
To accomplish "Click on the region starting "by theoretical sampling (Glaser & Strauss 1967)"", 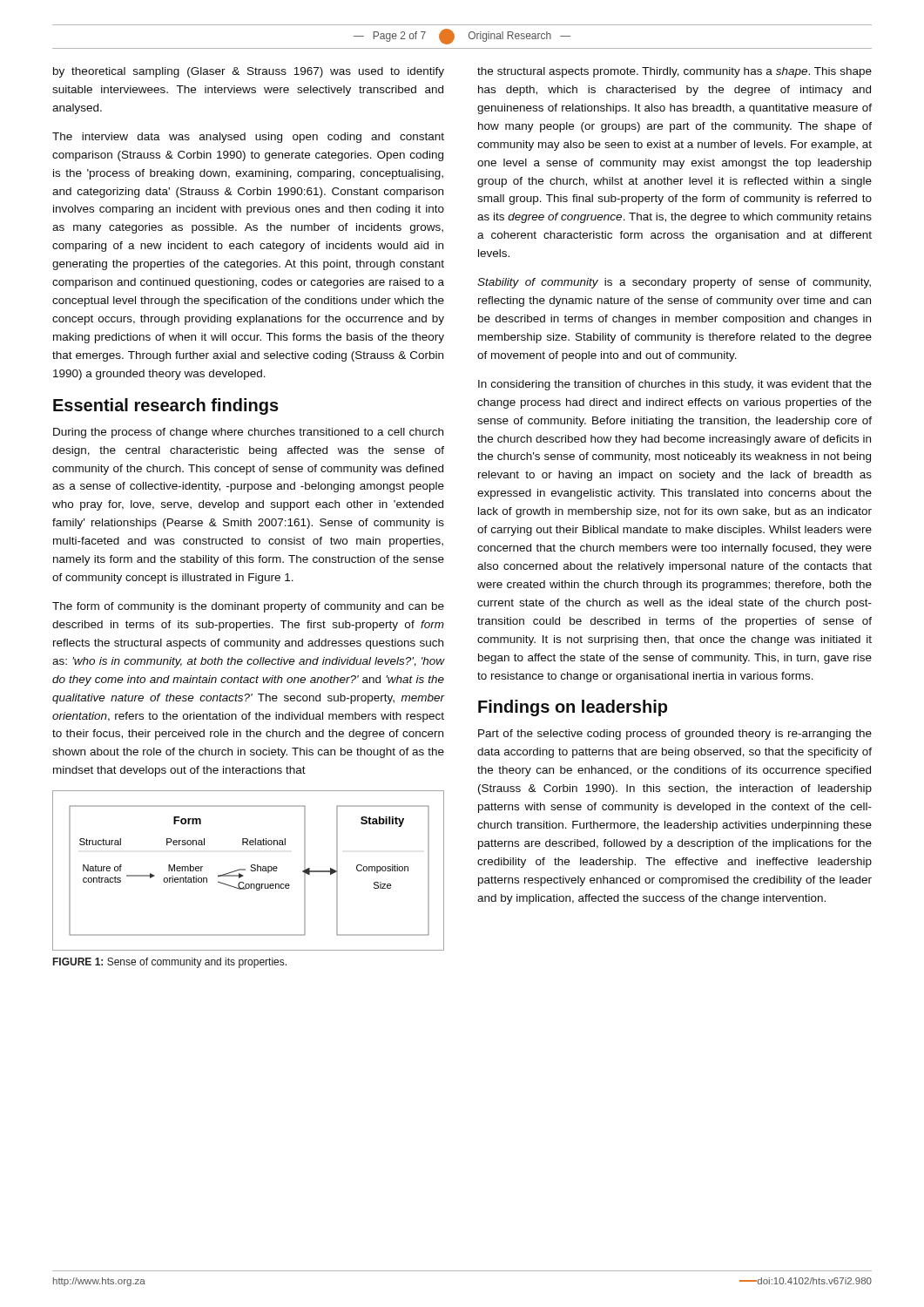I will pos(248,90).
